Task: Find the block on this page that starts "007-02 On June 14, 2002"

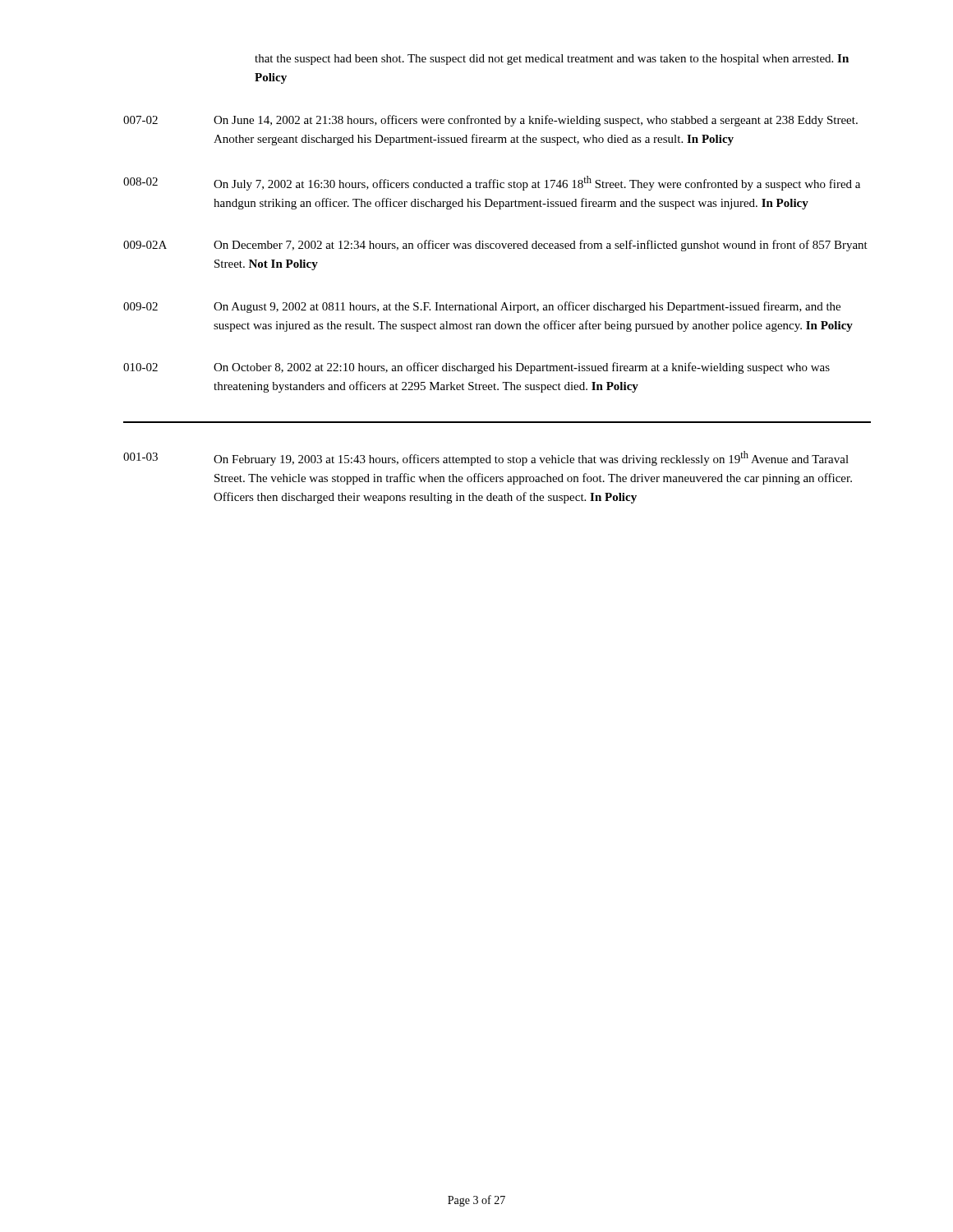Action: 497,130
